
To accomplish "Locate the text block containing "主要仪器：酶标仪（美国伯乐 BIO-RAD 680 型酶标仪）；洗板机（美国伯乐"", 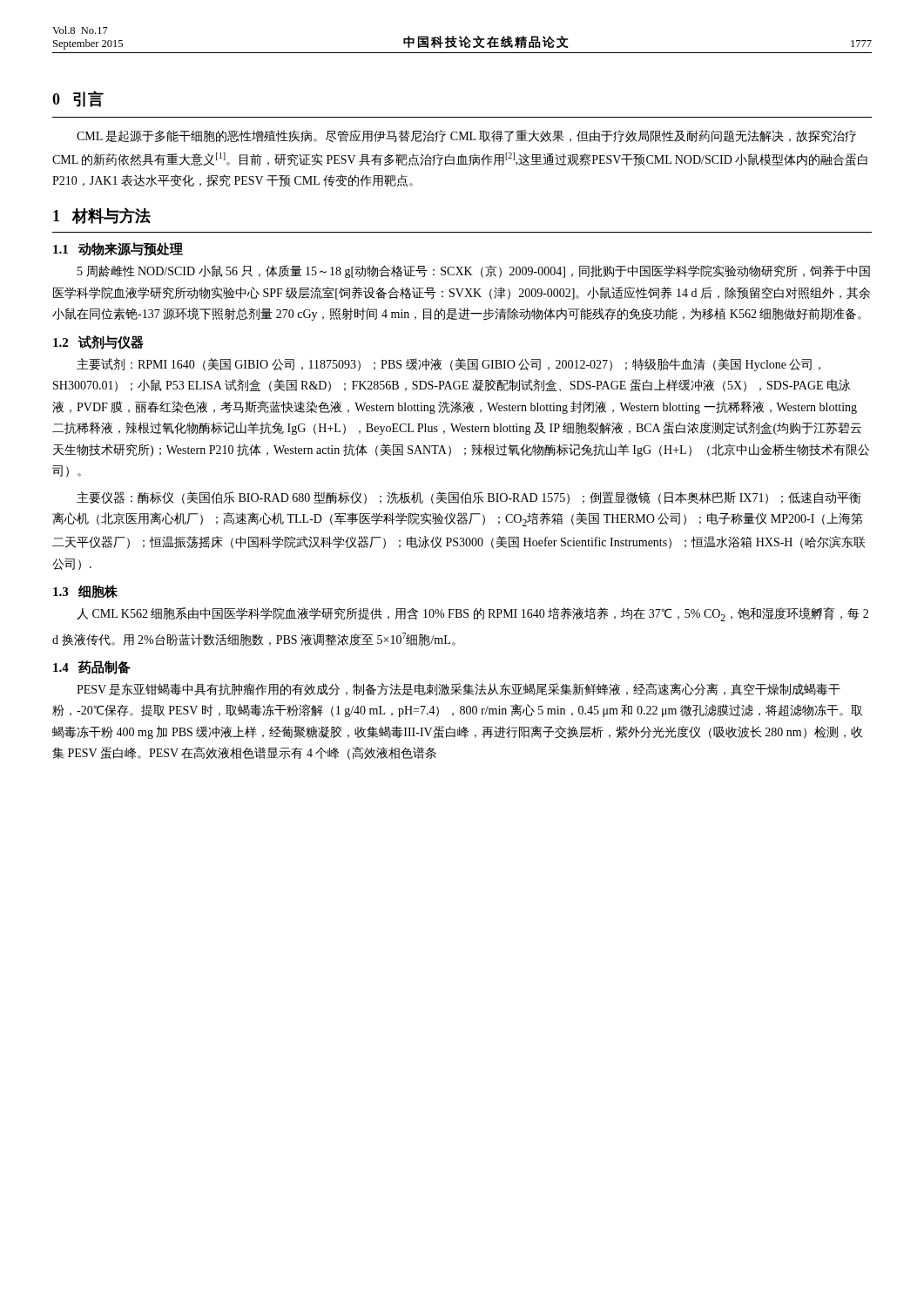I will point(462,531).
